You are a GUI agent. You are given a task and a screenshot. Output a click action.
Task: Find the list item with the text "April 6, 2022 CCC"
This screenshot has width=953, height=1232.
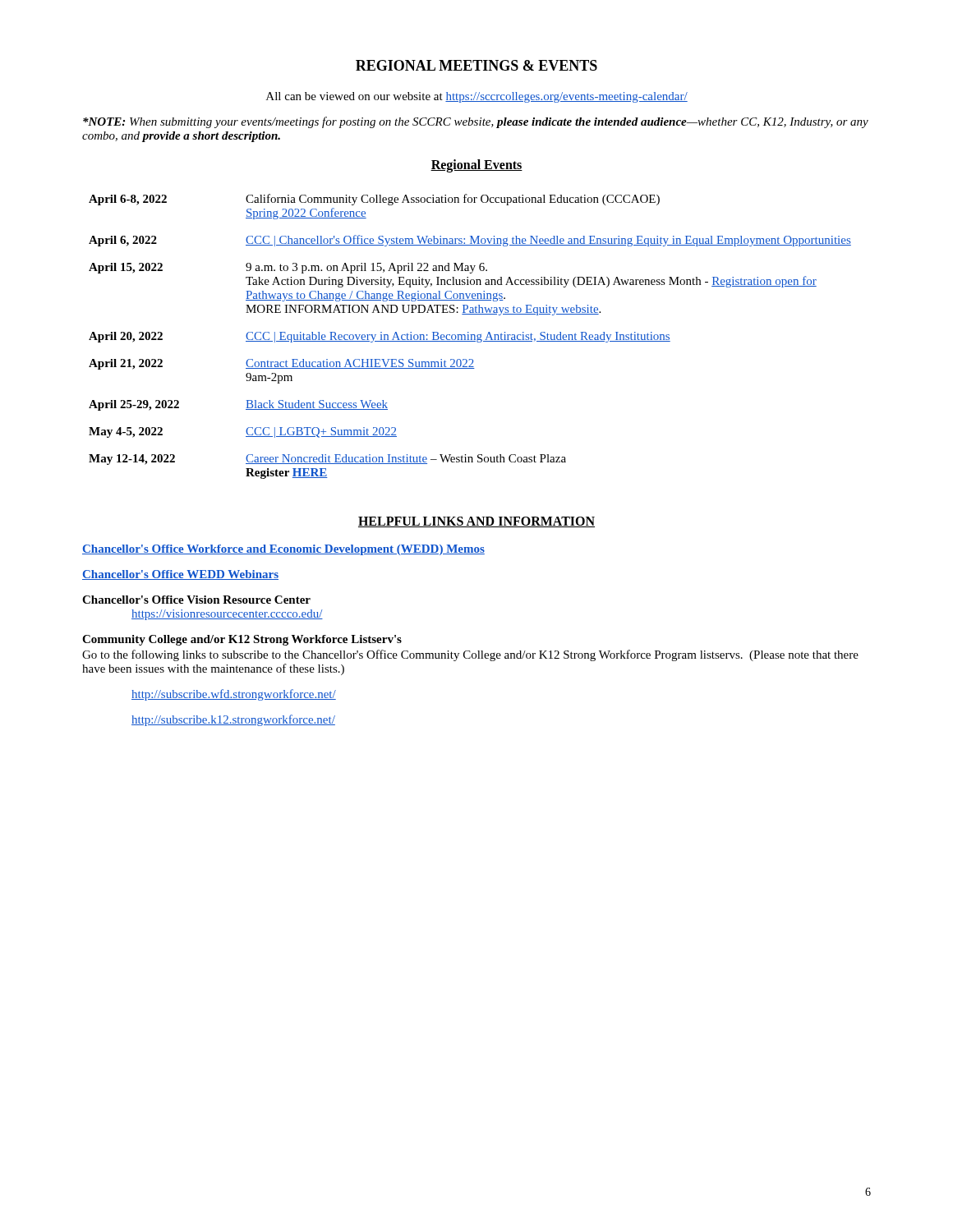click(476, 242)
